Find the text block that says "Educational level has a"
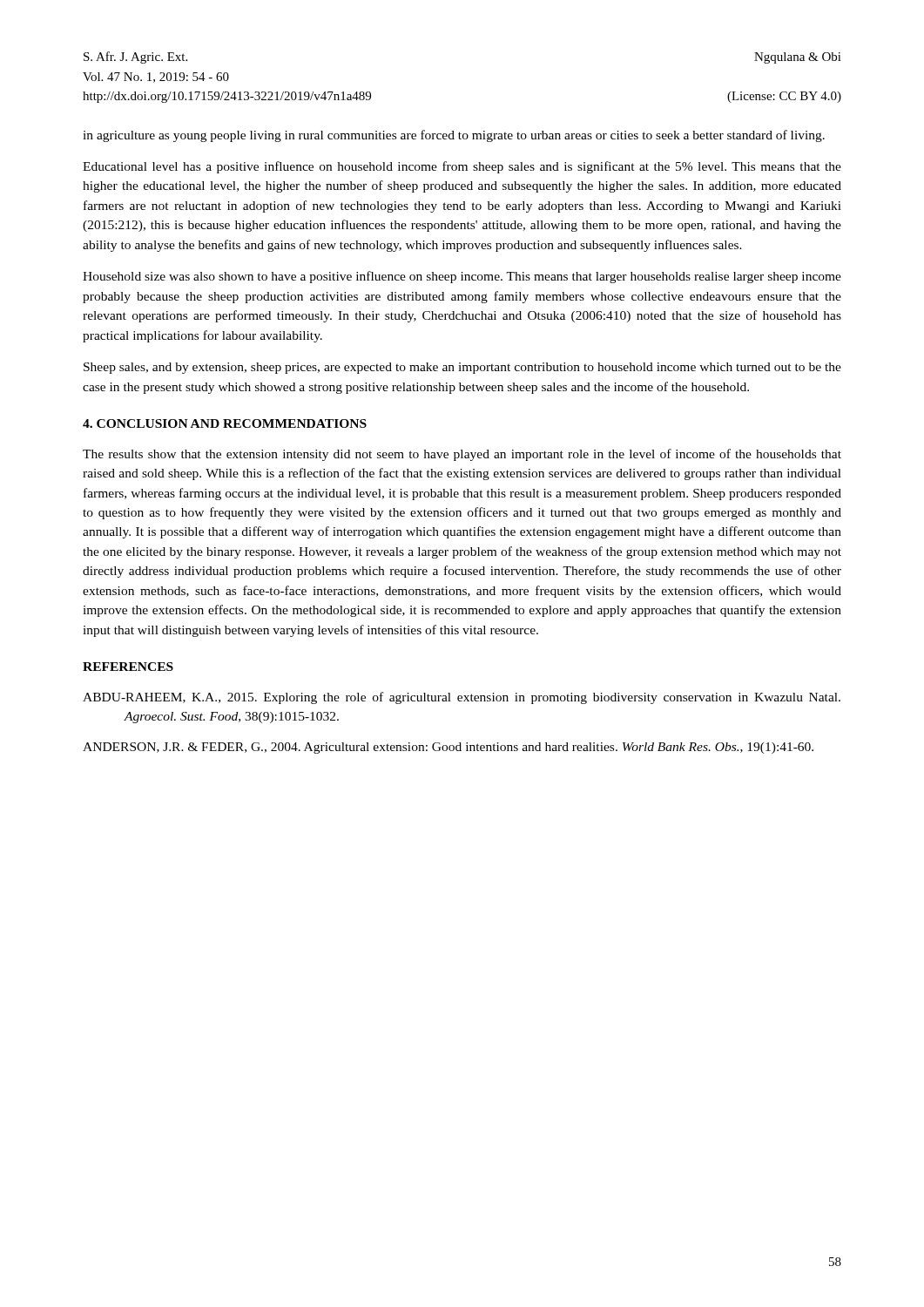The height and width of the screenshot is (1307, 924). 462,206
